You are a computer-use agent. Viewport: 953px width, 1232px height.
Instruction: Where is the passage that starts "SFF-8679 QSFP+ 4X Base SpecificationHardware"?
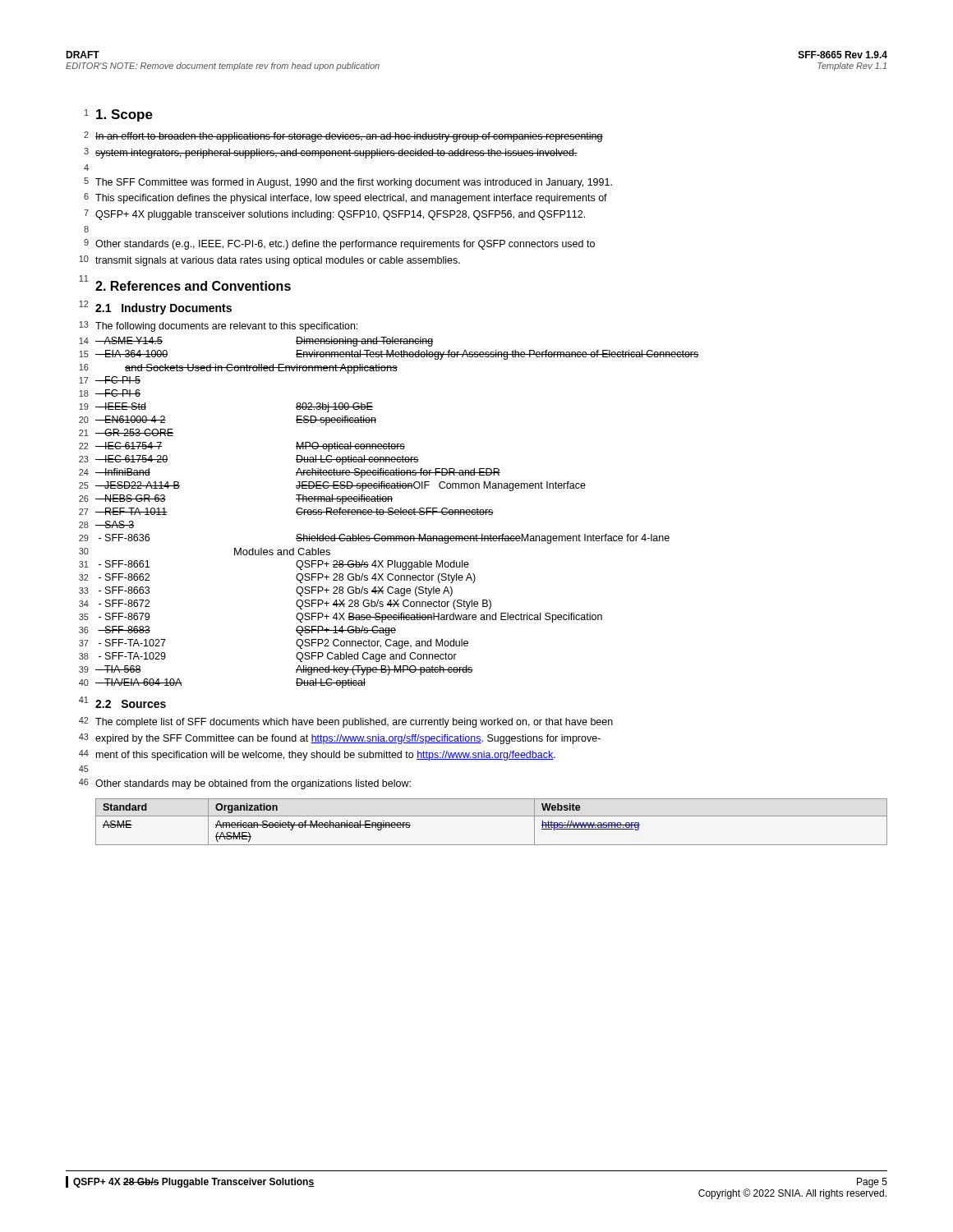[491, 617]
